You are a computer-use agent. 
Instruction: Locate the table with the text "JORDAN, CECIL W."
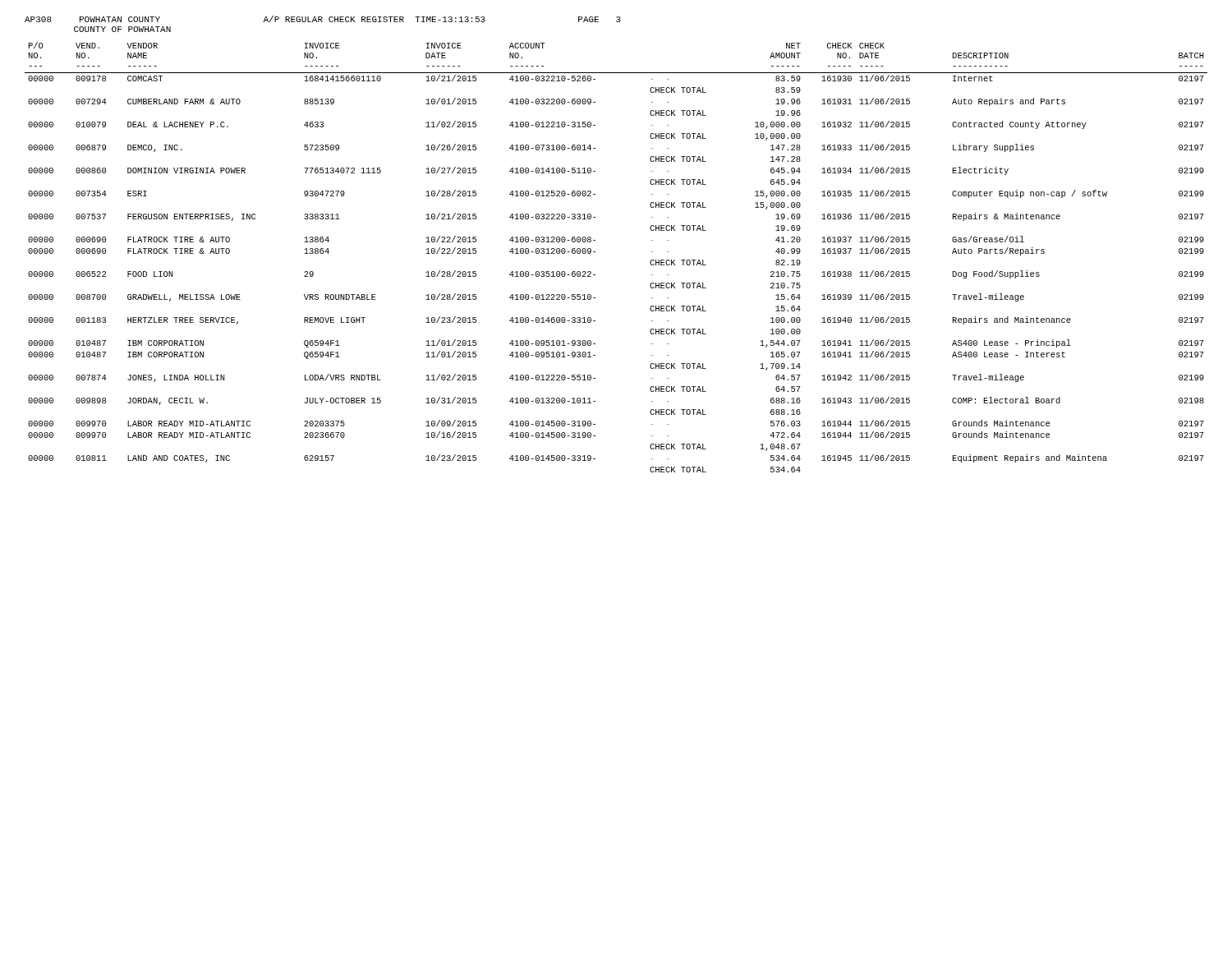616,258
